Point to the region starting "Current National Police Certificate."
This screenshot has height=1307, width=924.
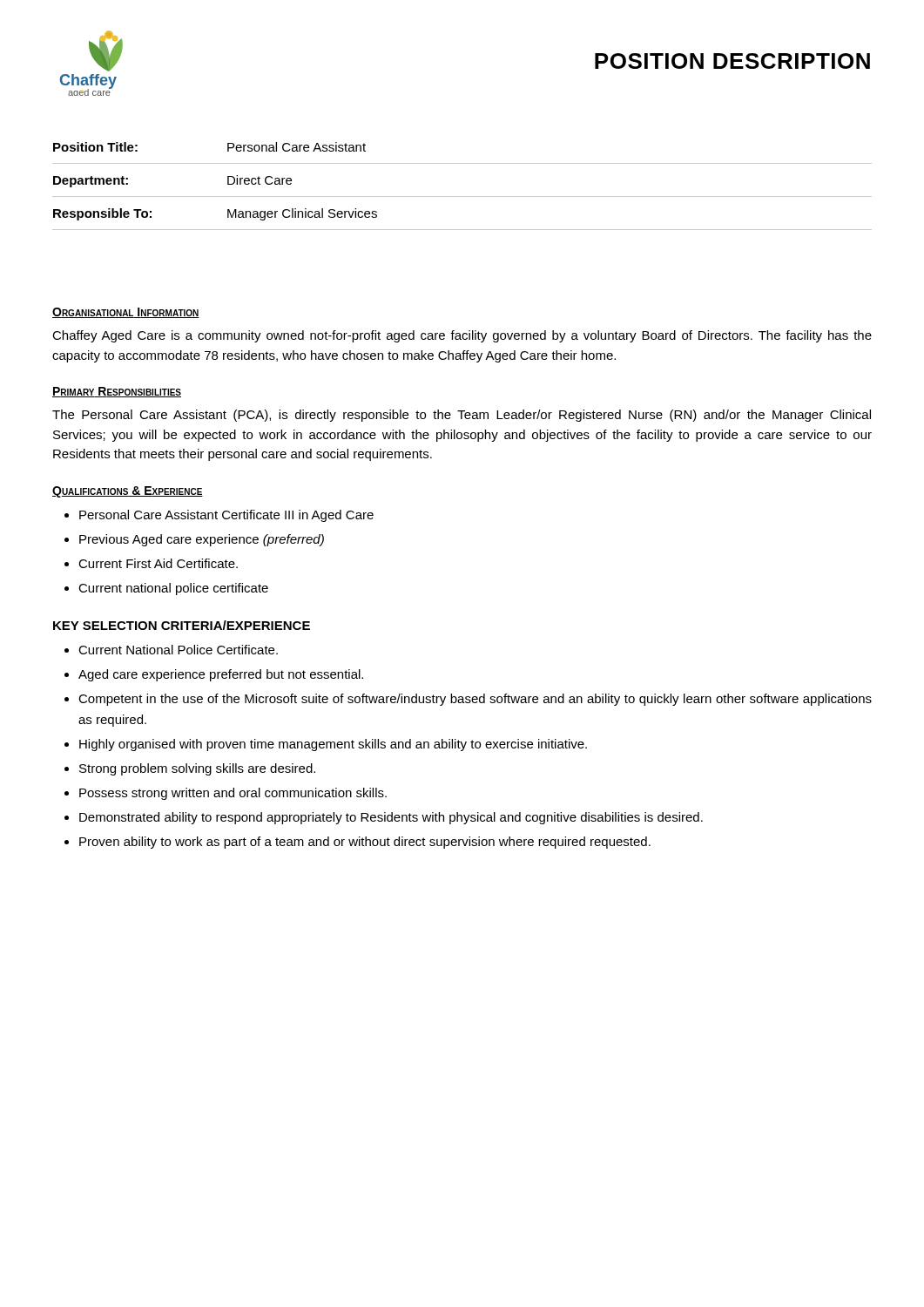pos(179,649)
